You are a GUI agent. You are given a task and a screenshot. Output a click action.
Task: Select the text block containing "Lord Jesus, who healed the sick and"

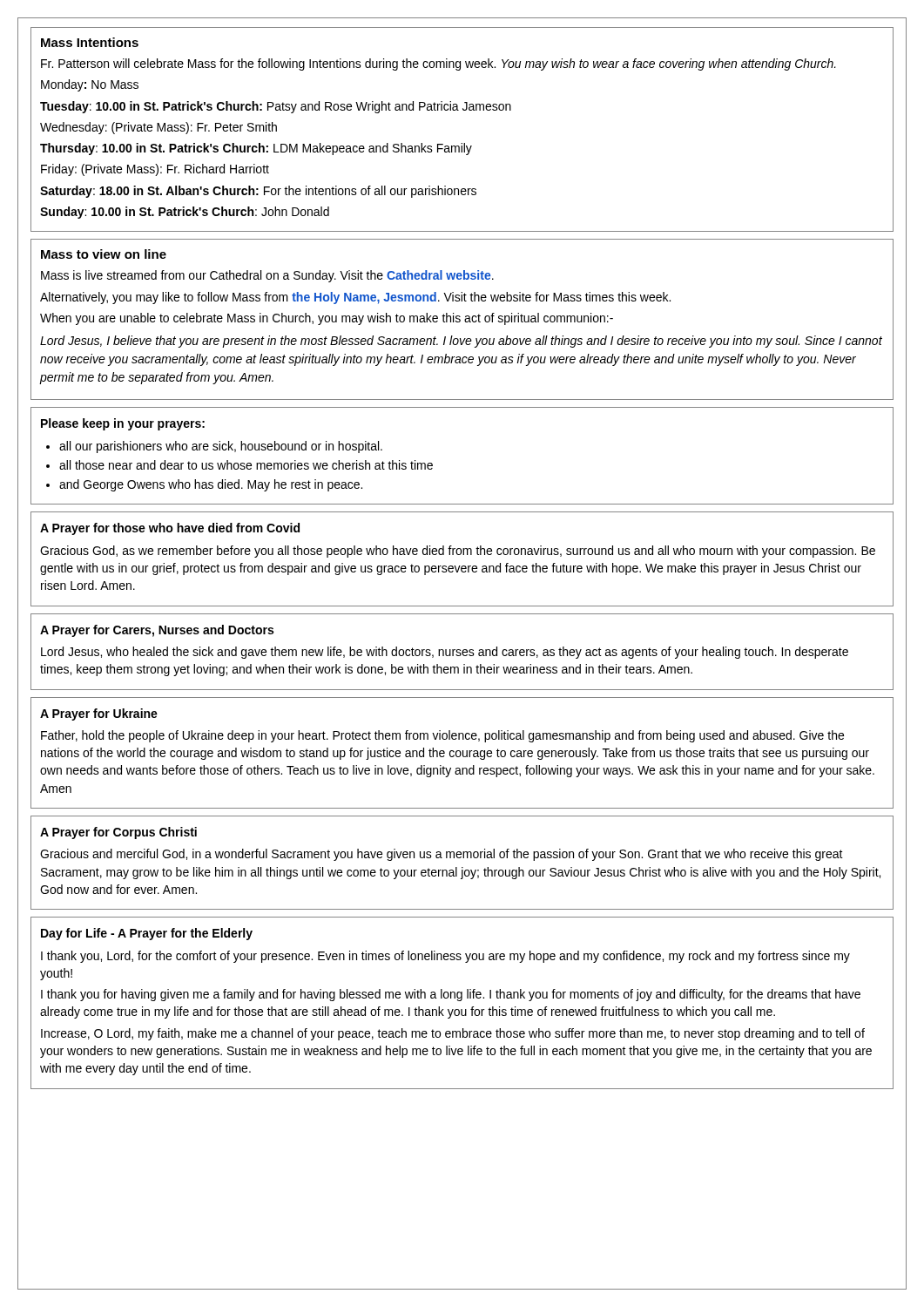462,661
